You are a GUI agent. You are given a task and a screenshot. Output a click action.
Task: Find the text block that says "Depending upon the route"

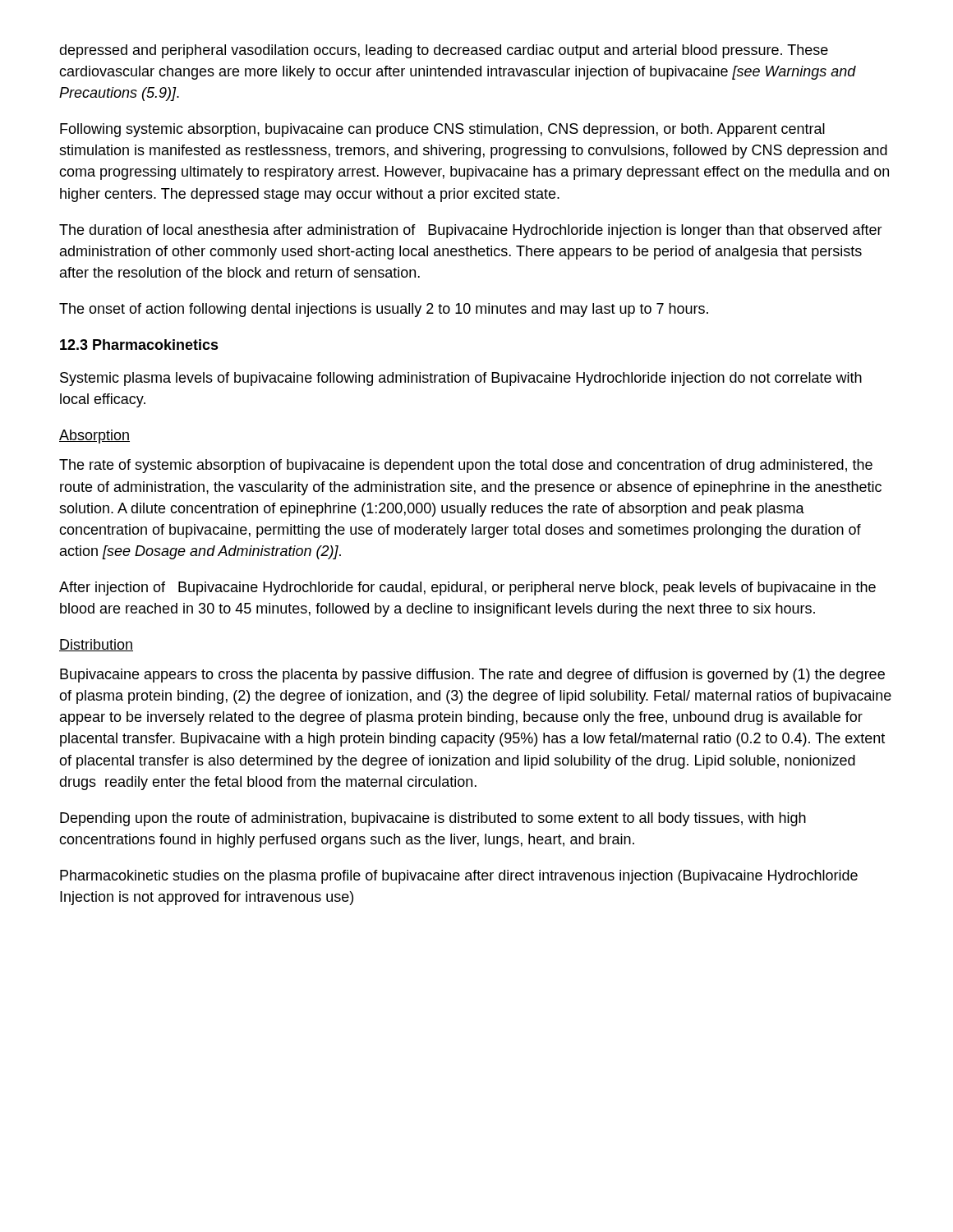476,829
